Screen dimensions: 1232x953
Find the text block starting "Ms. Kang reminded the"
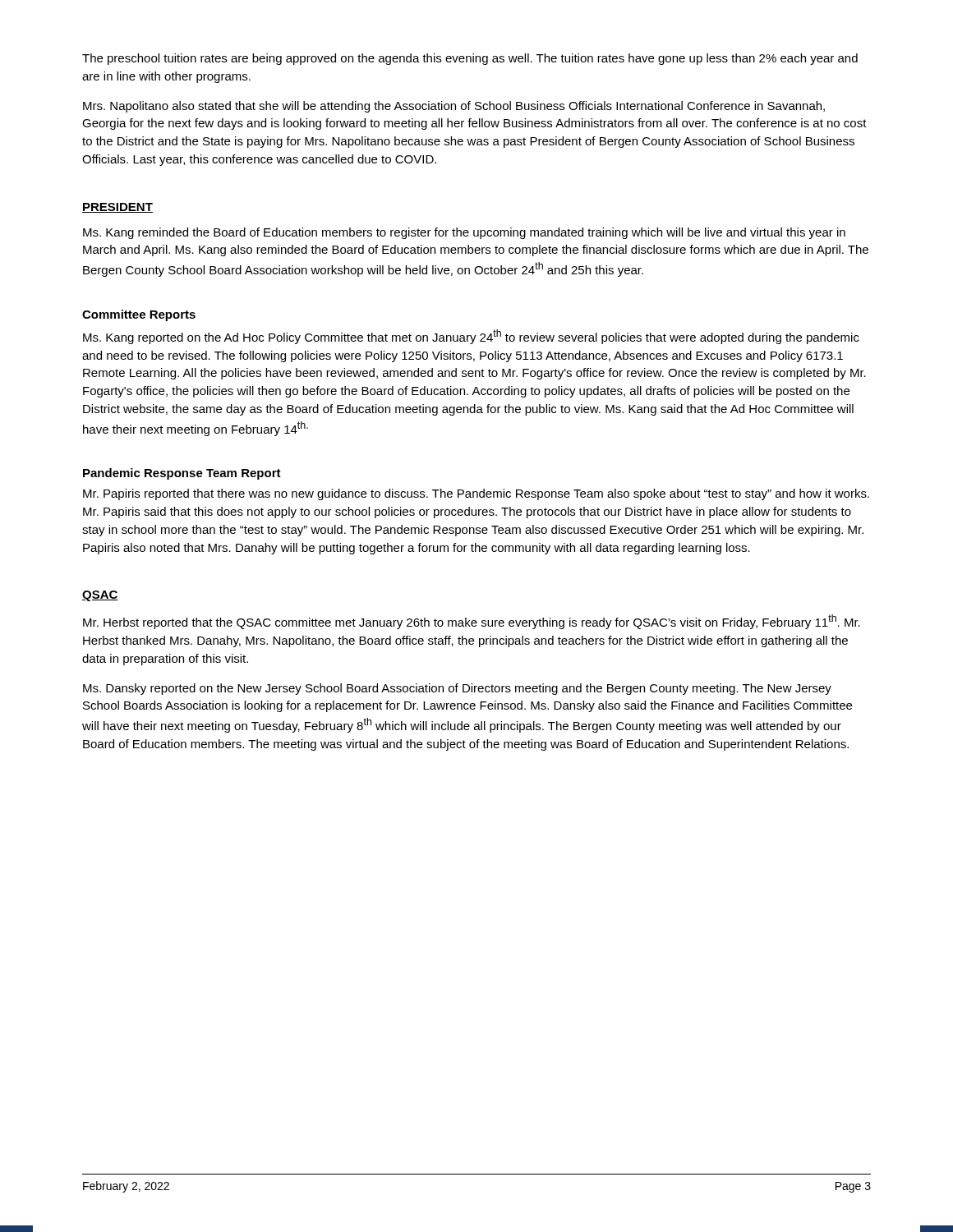[476, 251]
